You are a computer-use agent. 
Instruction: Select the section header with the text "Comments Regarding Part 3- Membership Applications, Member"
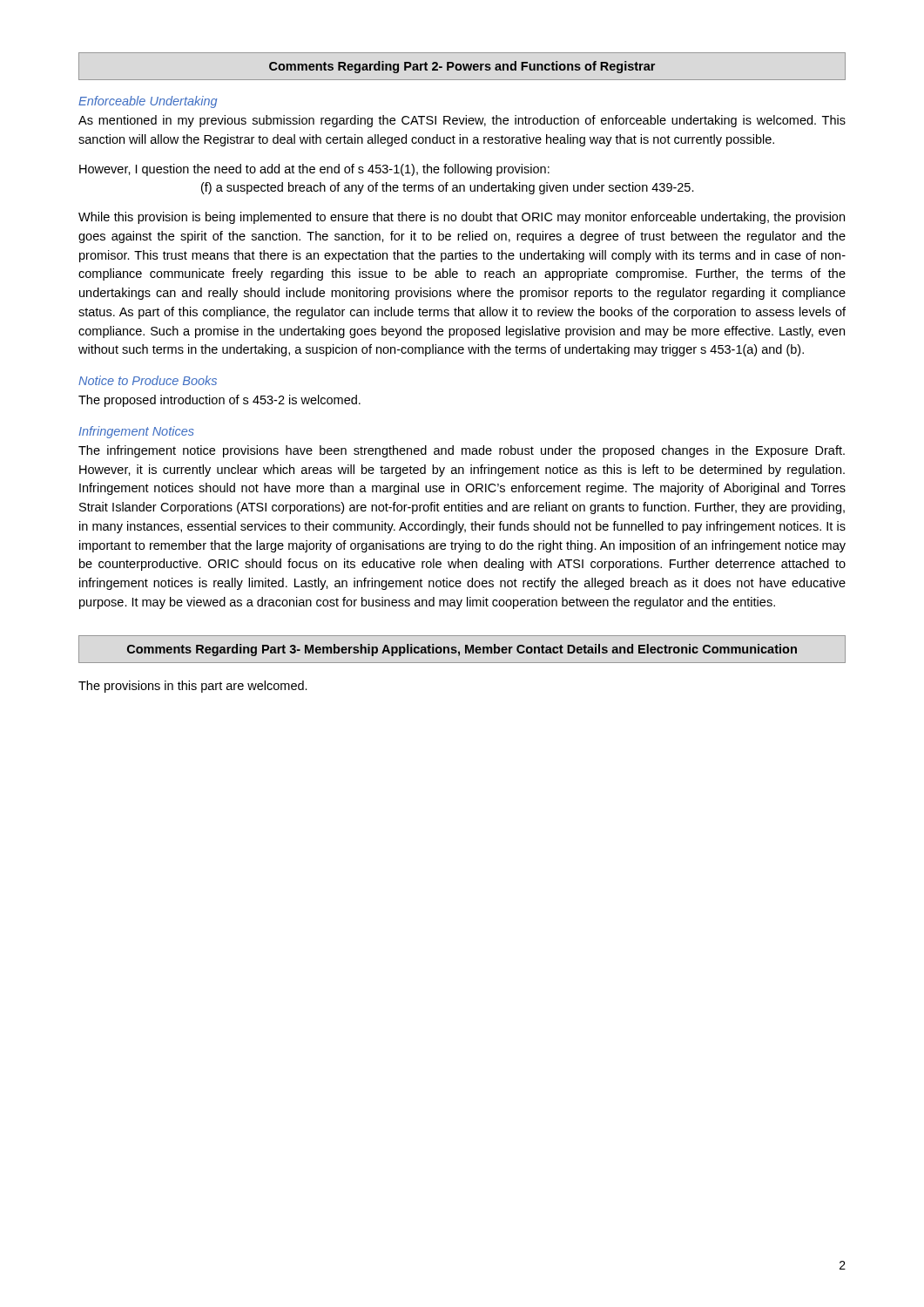point(462,649)
